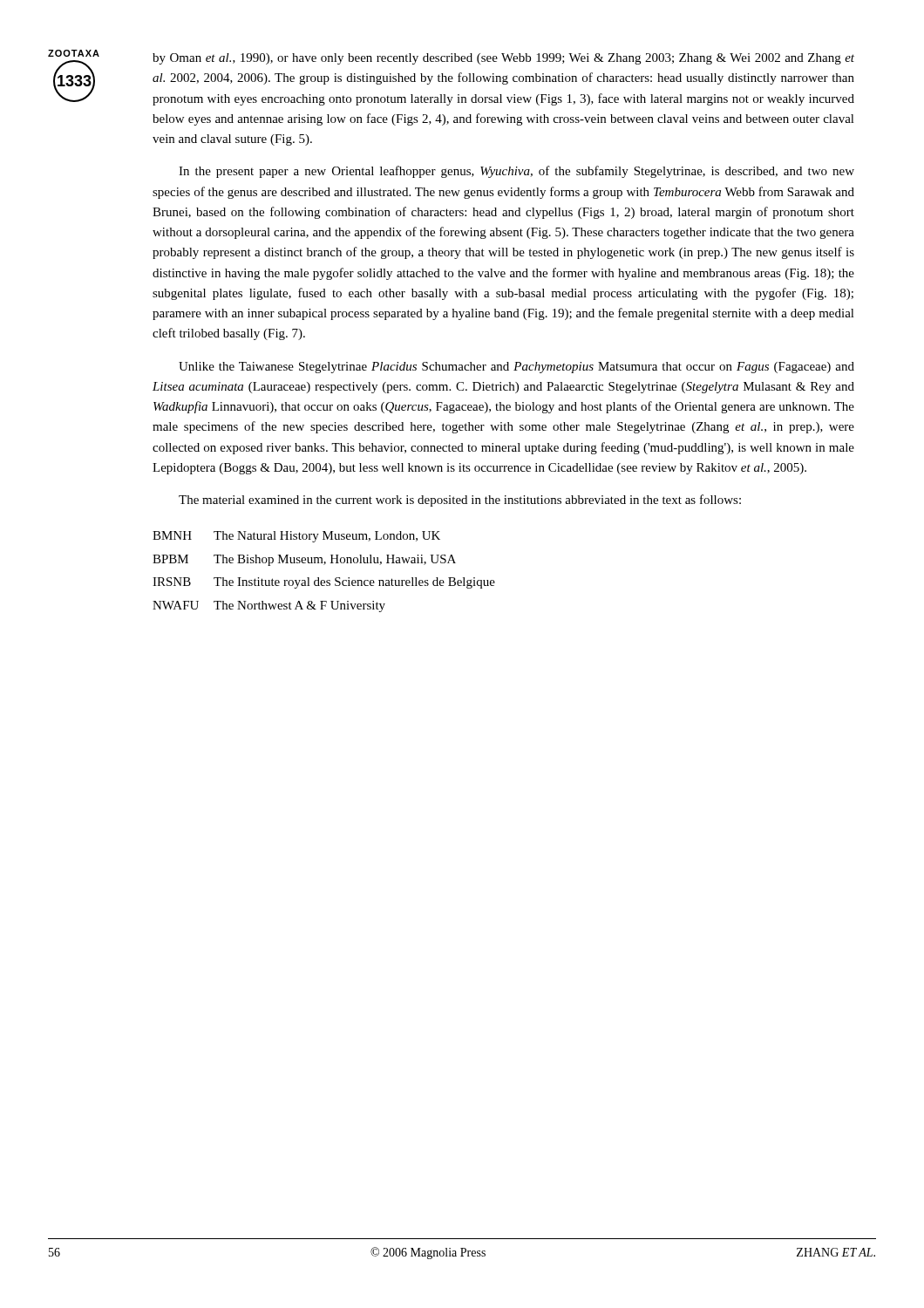Navigate to the text starting "The material examined in the"
This screenshot has height=1308, width=924.
coord(460,500)
